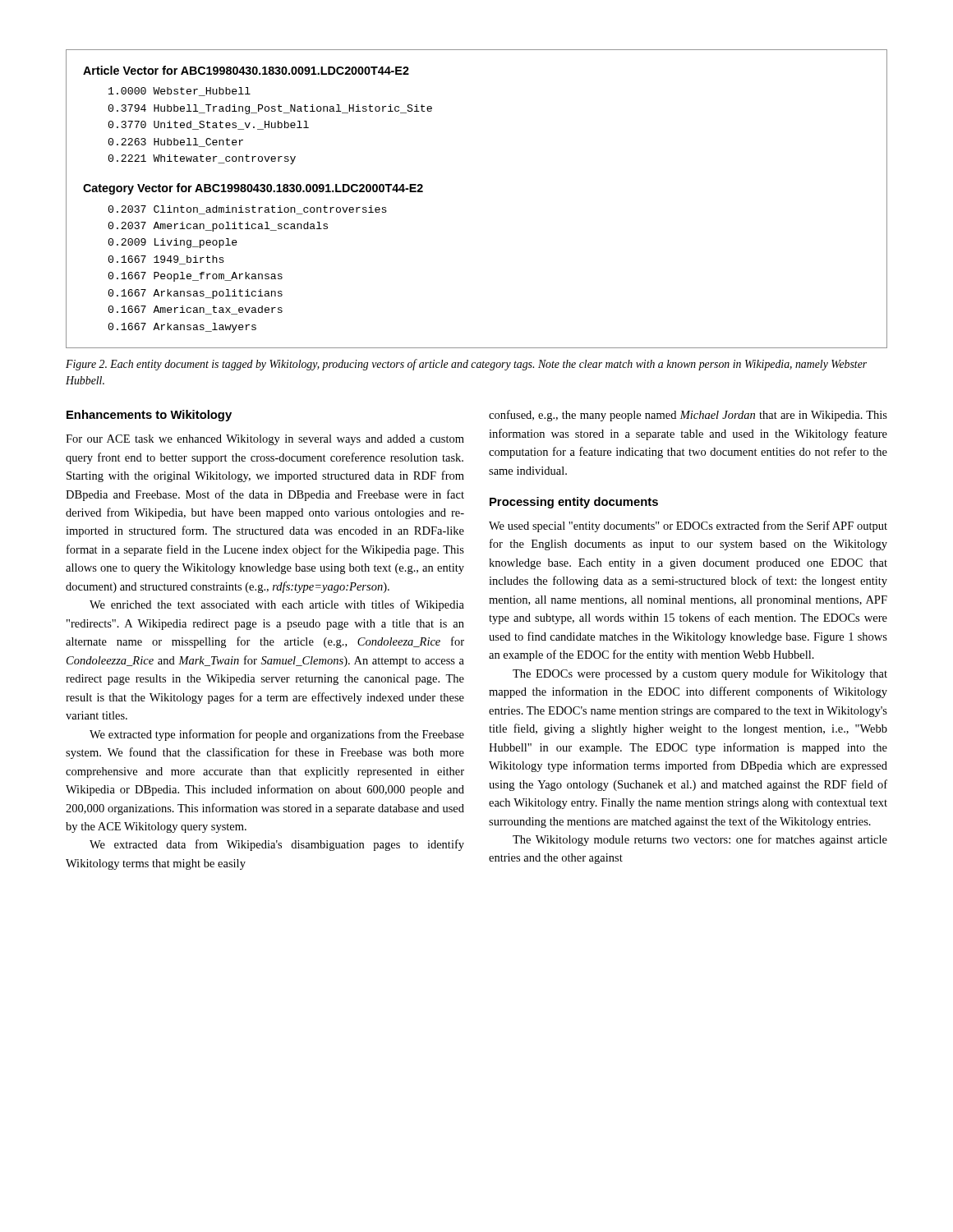Locate the text block that reads "The EDOCs were processed by"
Screen dimensions: 1232x953
coord(688,747)
